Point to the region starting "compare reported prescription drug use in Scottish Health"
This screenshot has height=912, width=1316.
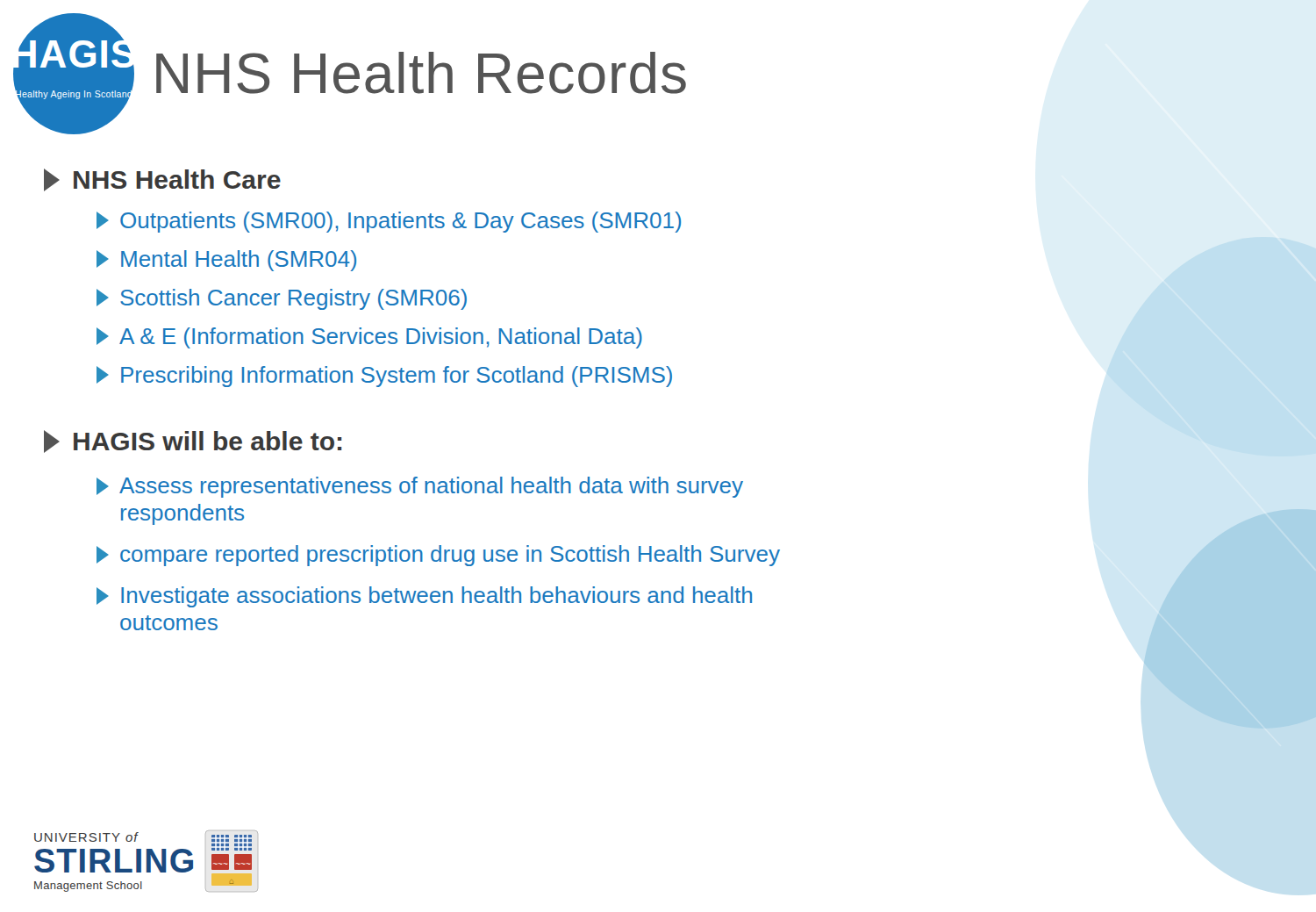pos(438,554)
